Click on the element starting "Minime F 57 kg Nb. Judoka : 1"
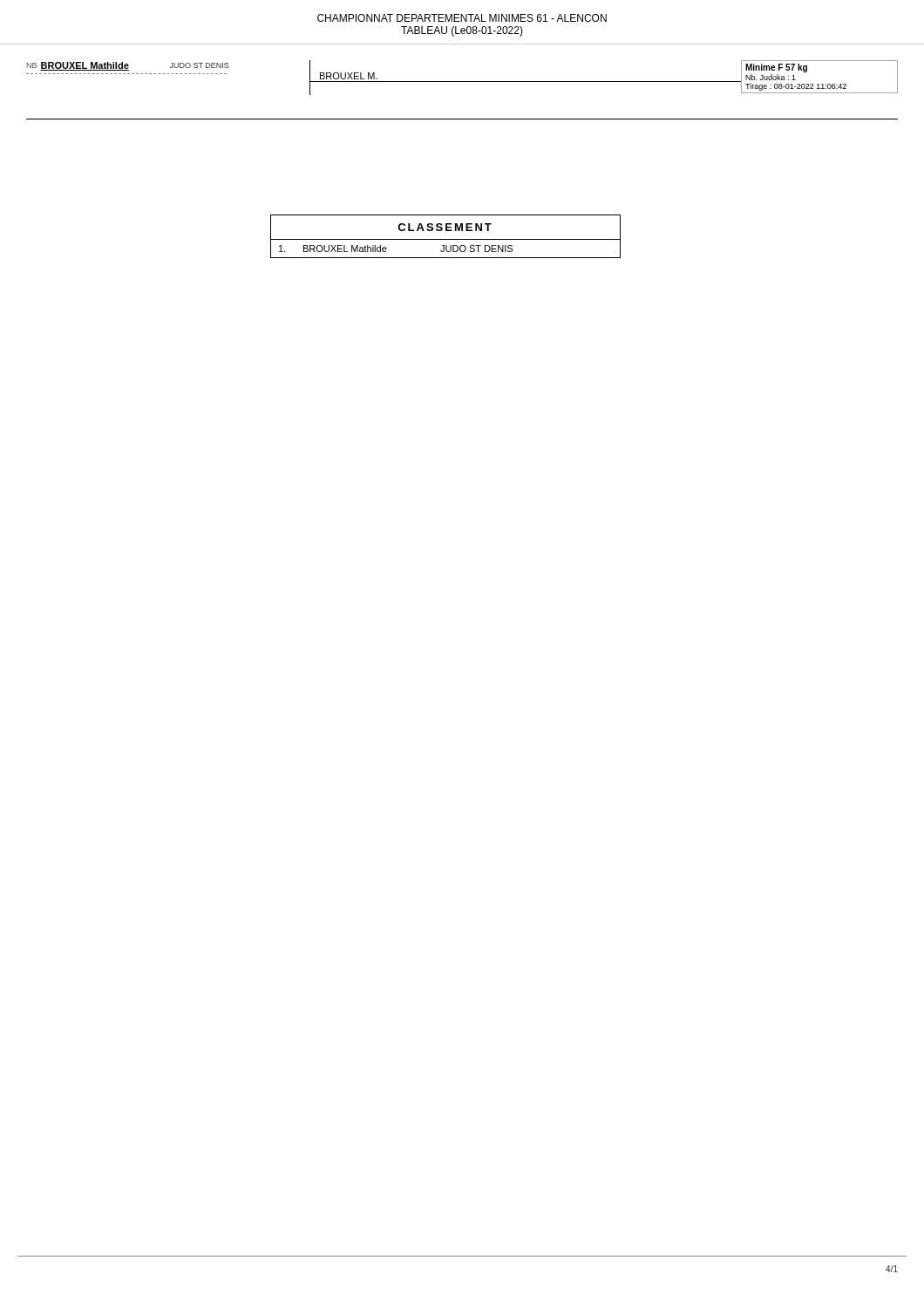This screenshot has height=1308, width=924. (x=819, y=77)
